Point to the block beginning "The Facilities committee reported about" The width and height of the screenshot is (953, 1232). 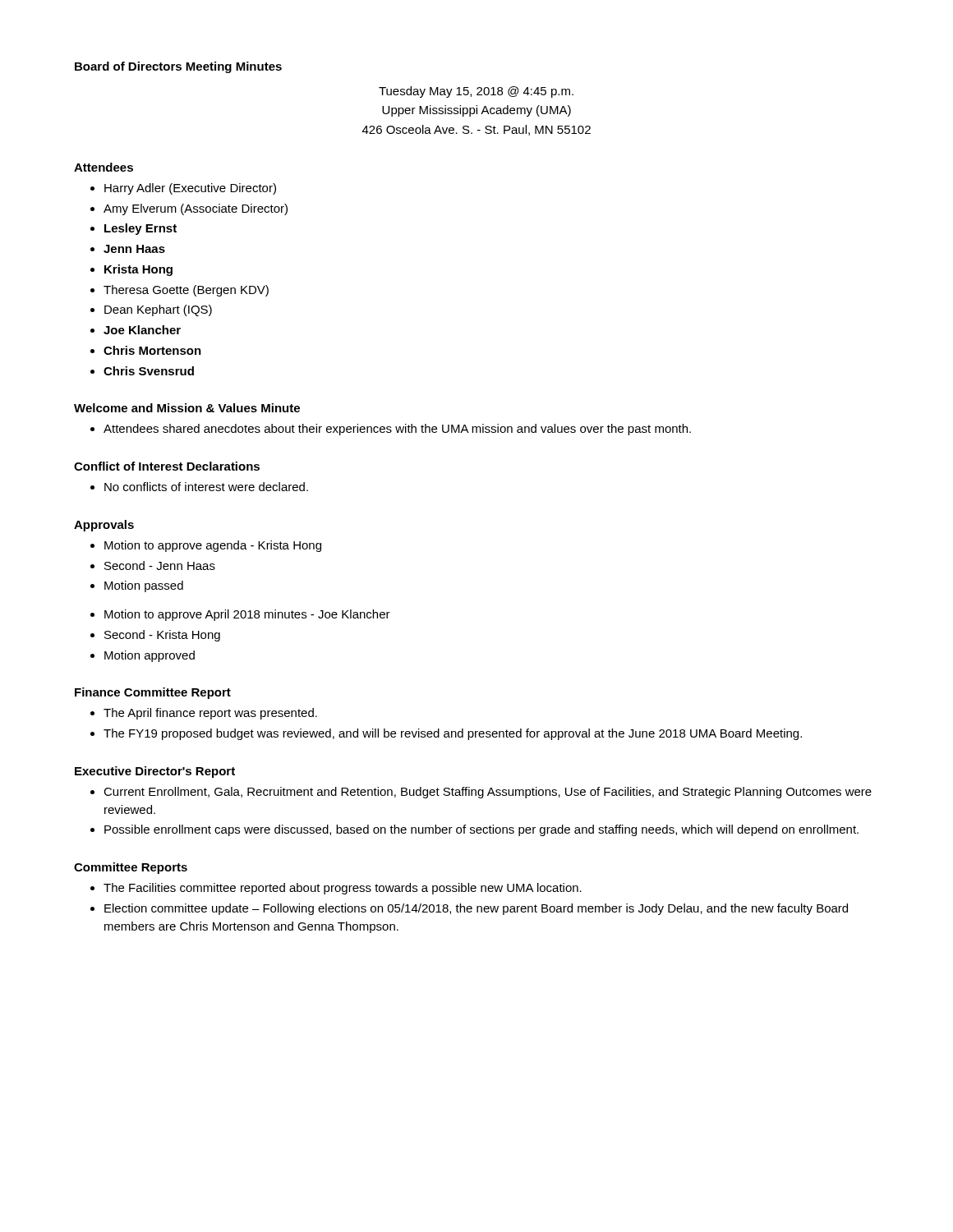click(476, 888)
